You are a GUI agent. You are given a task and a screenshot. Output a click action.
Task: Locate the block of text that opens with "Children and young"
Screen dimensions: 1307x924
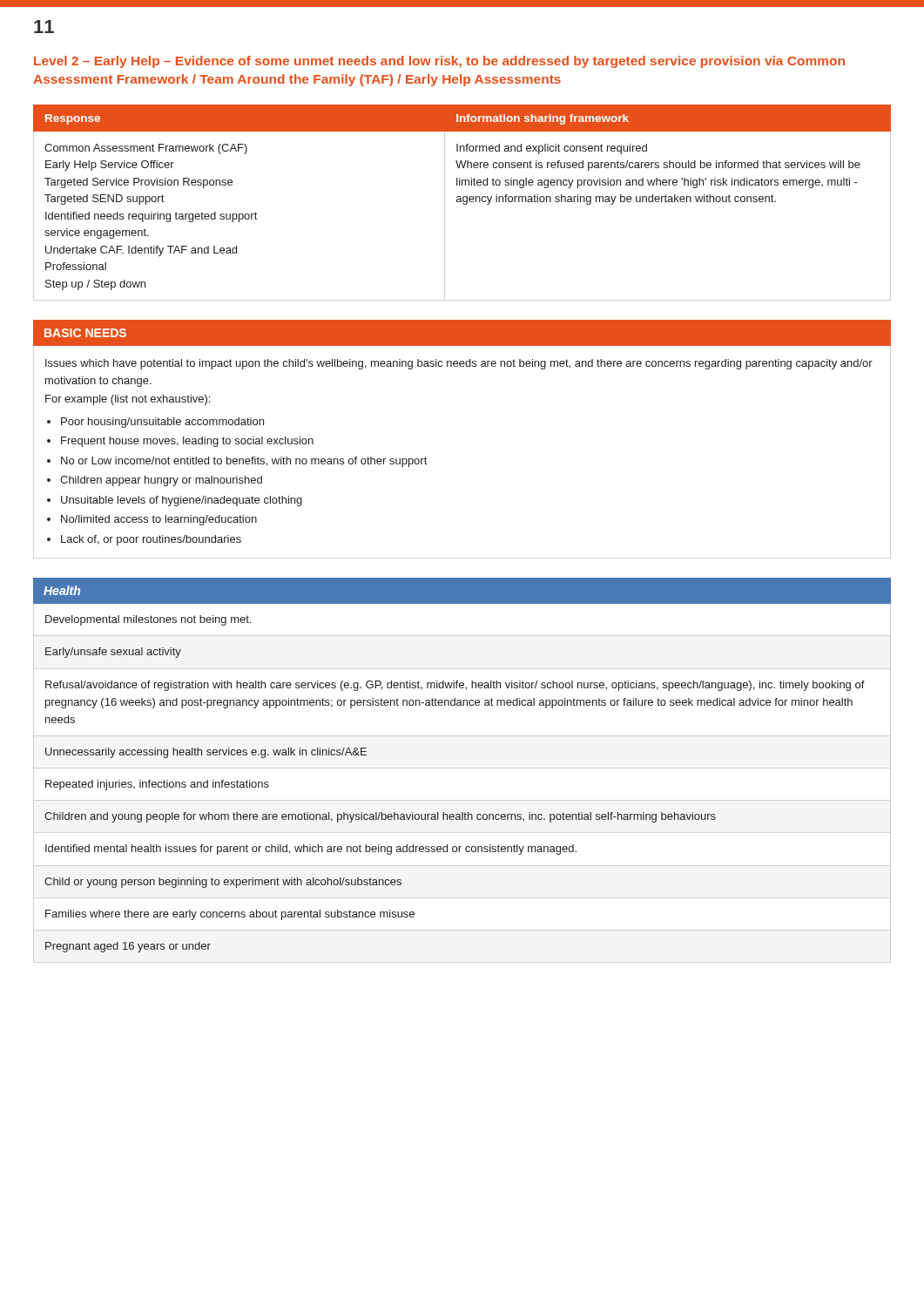tap(380, 816)
